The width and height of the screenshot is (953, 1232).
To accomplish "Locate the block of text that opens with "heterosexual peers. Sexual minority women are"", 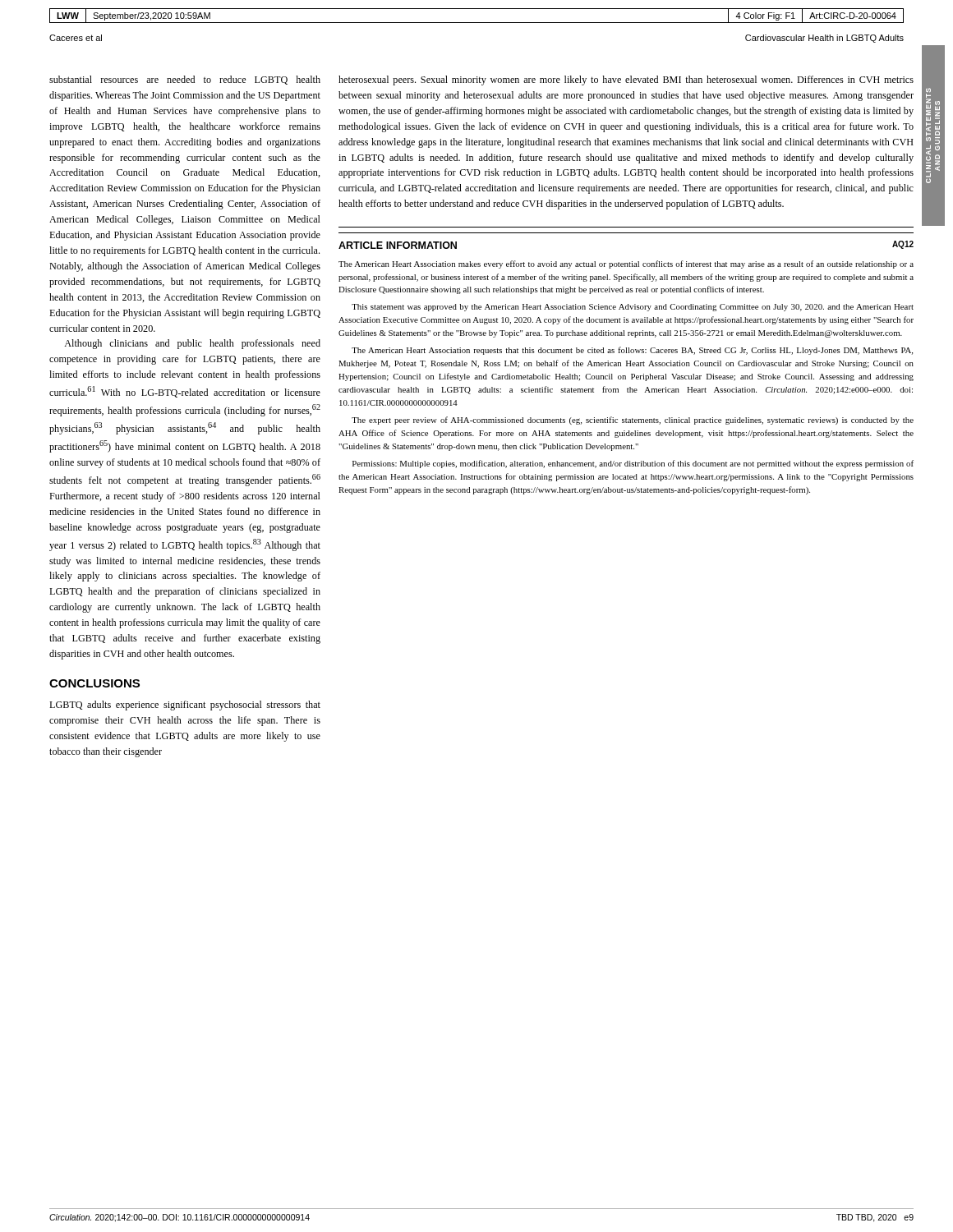I will click(626, 142).
